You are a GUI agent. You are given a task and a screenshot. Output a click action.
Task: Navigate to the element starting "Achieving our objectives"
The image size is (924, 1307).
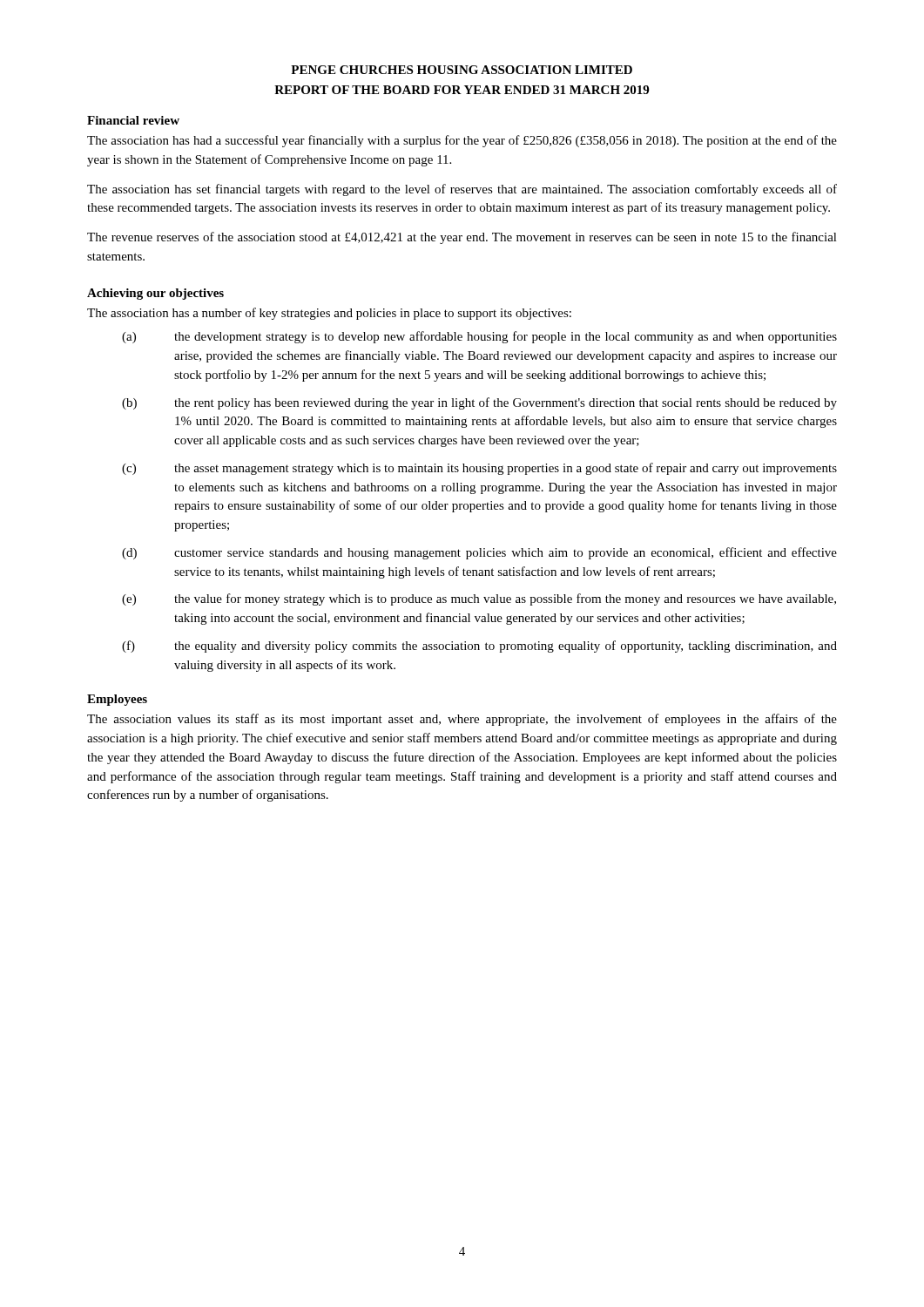pos(156,292)
